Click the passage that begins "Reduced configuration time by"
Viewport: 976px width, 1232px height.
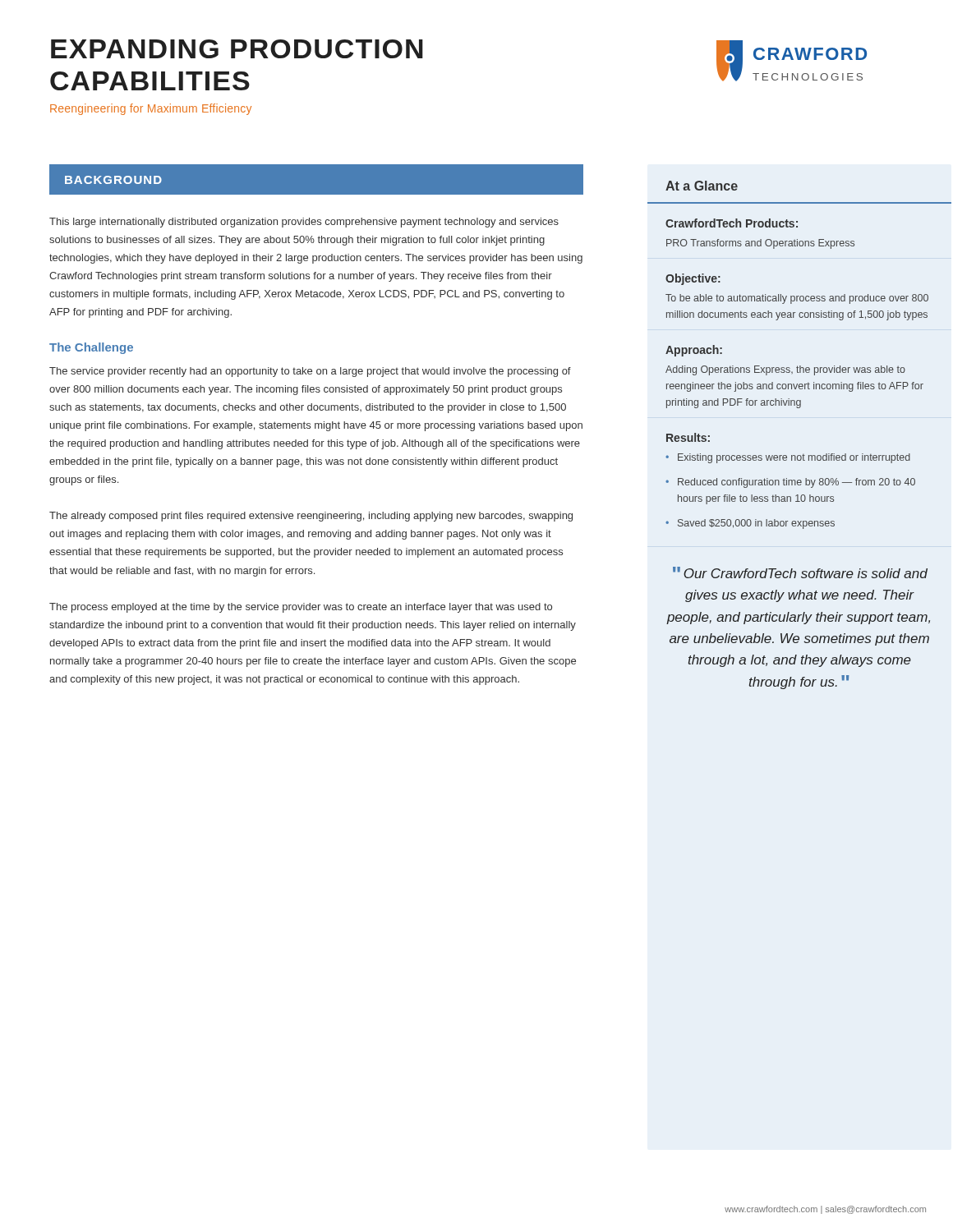click(x=796, y=490)
